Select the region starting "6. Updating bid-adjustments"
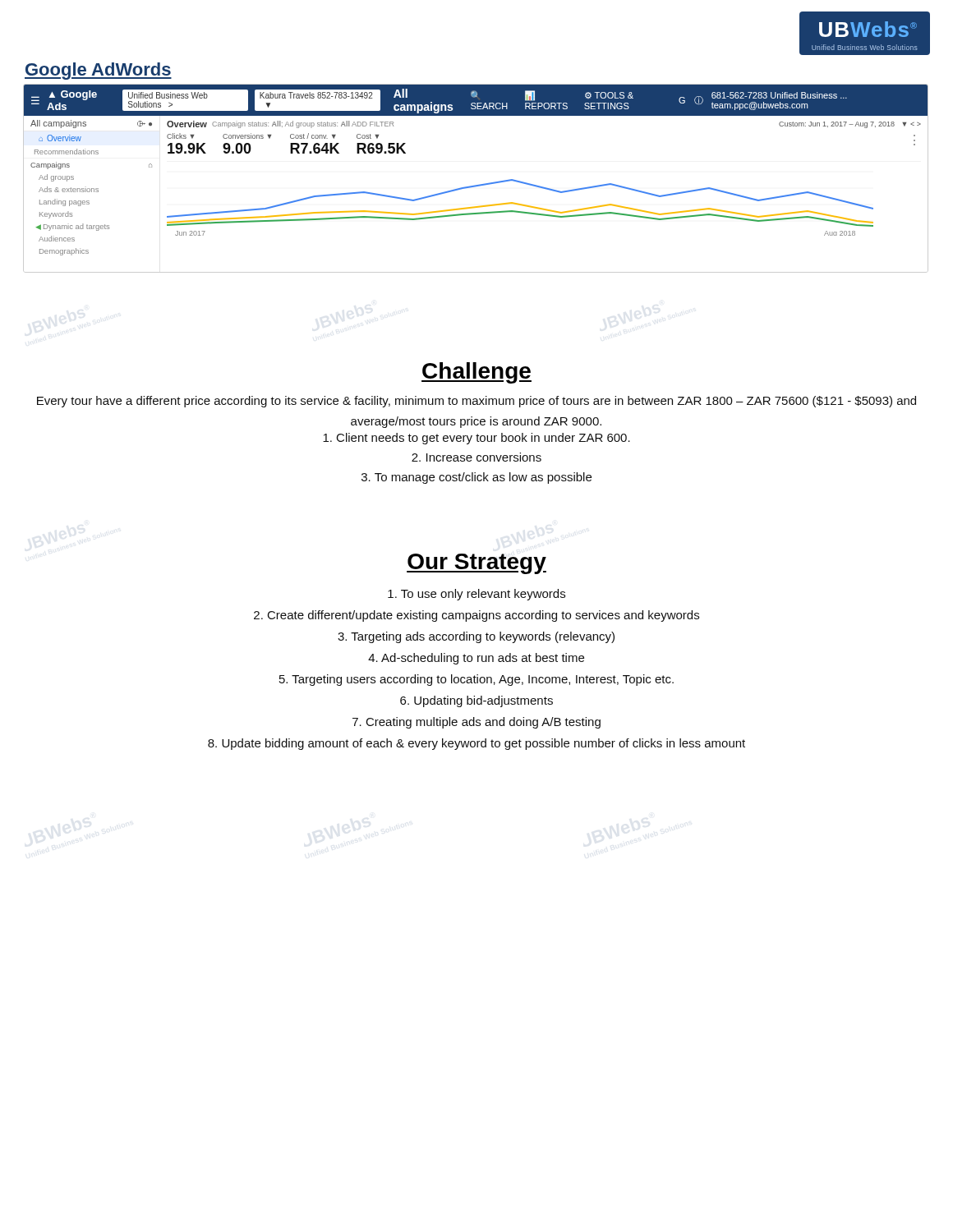The image size is (953, 1232). pos(476,700)
